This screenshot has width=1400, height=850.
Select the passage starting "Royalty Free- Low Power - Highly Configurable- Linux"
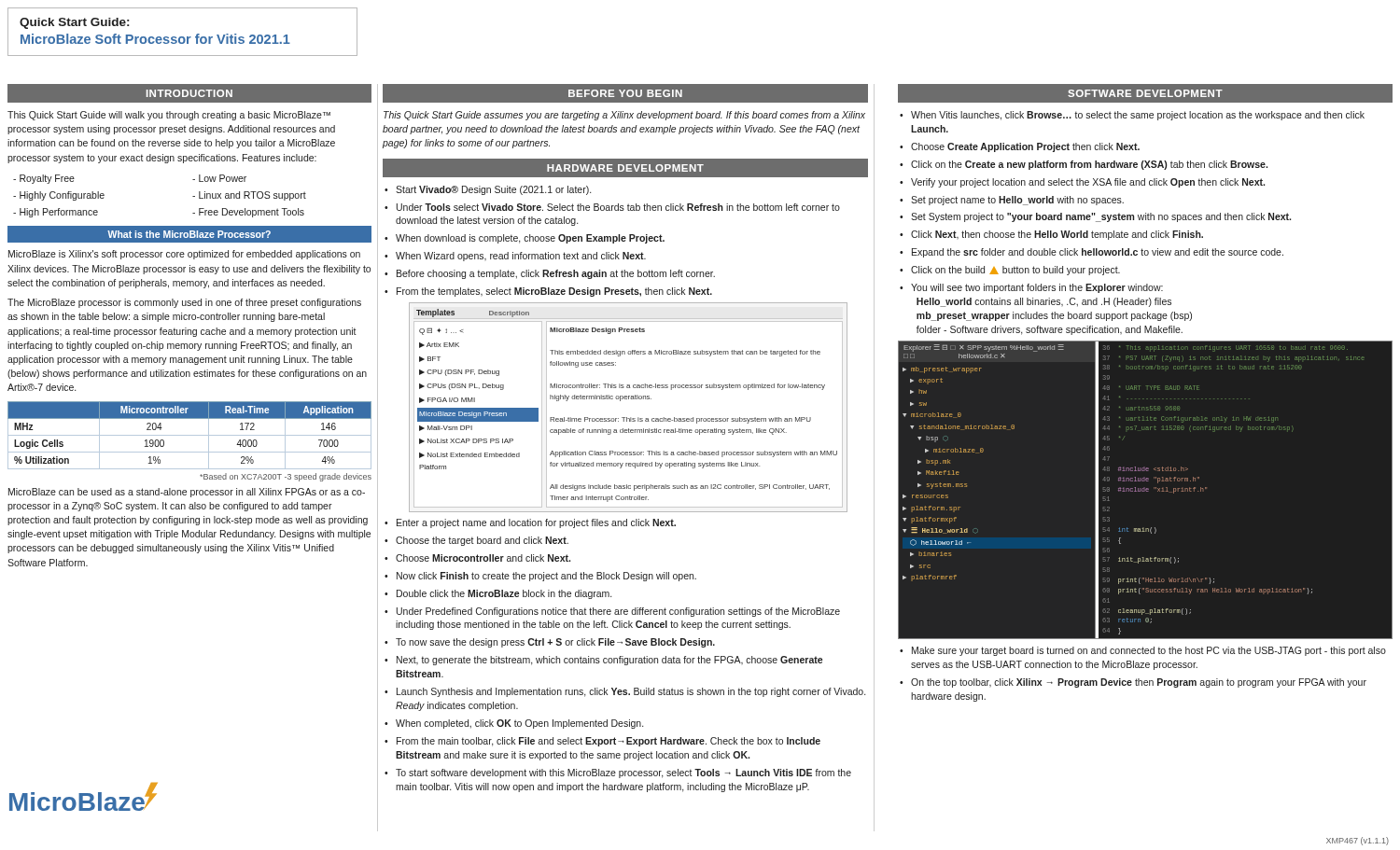(x=192, y=196)
